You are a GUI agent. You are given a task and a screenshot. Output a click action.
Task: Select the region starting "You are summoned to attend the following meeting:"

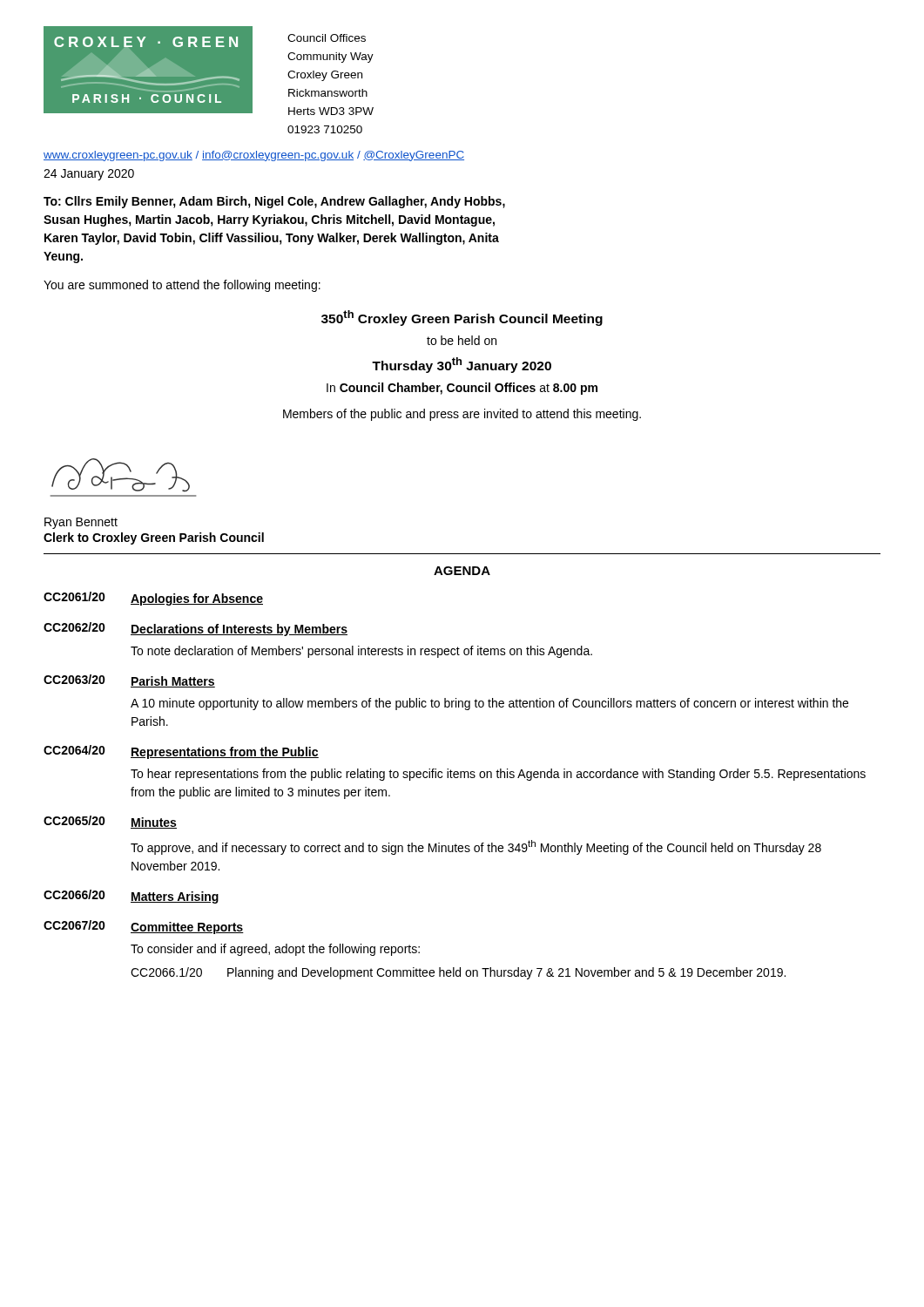click(x=182, y=285)
